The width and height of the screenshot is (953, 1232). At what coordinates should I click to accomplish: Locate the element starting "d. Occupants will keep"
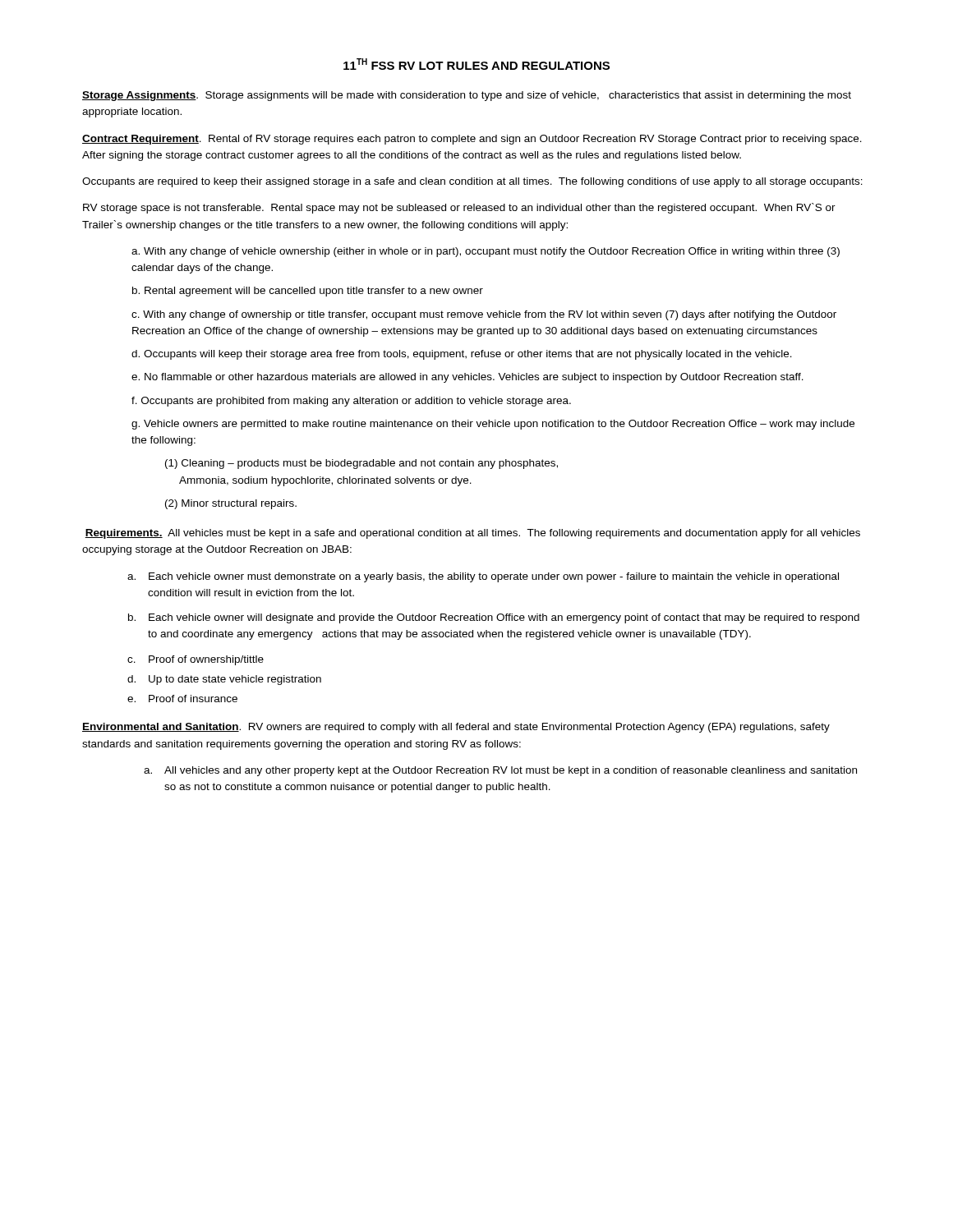462,354
